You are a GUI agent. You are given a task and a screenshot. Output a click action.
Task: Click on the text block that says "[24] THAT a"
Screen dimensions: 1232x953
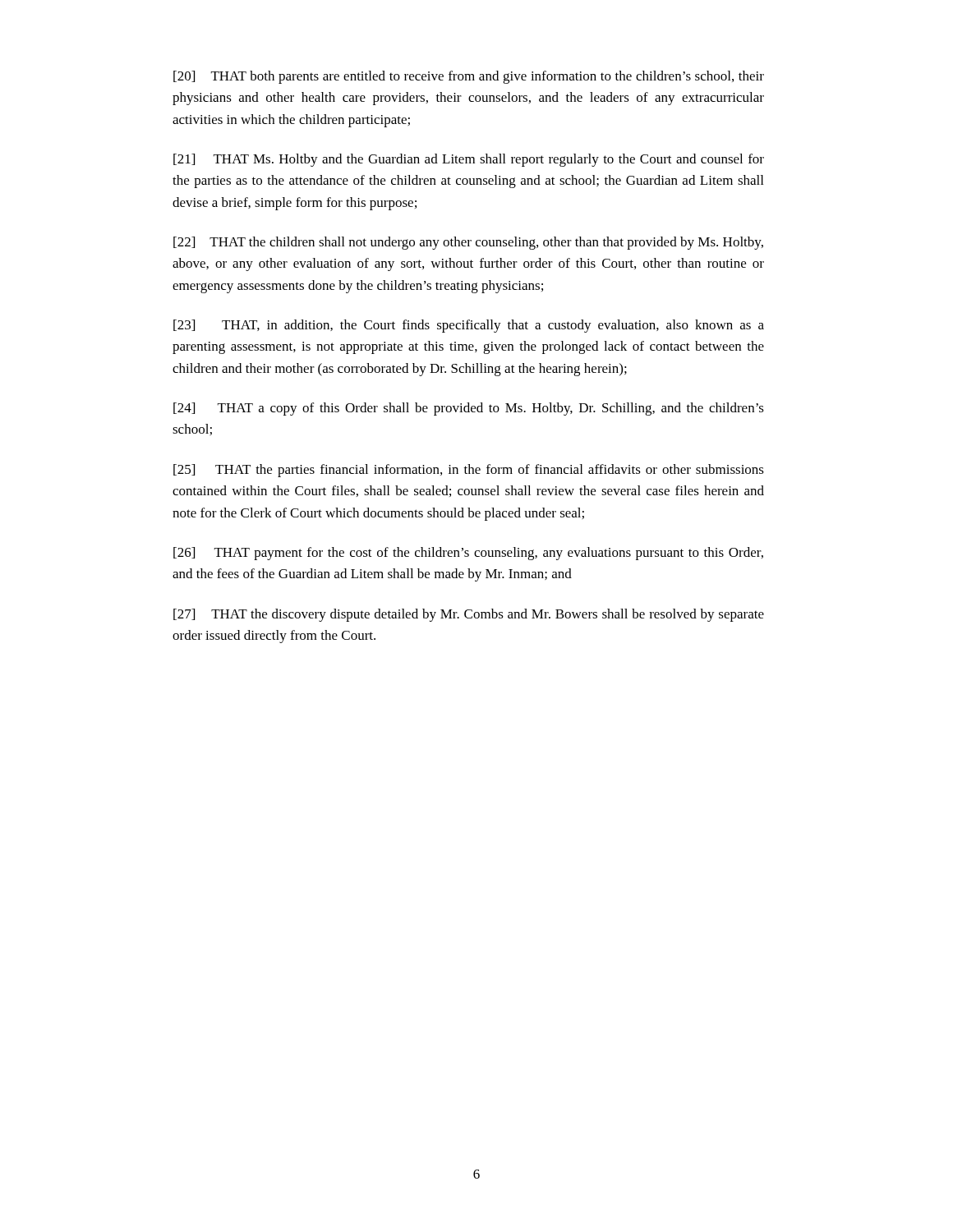click(468, 419)
